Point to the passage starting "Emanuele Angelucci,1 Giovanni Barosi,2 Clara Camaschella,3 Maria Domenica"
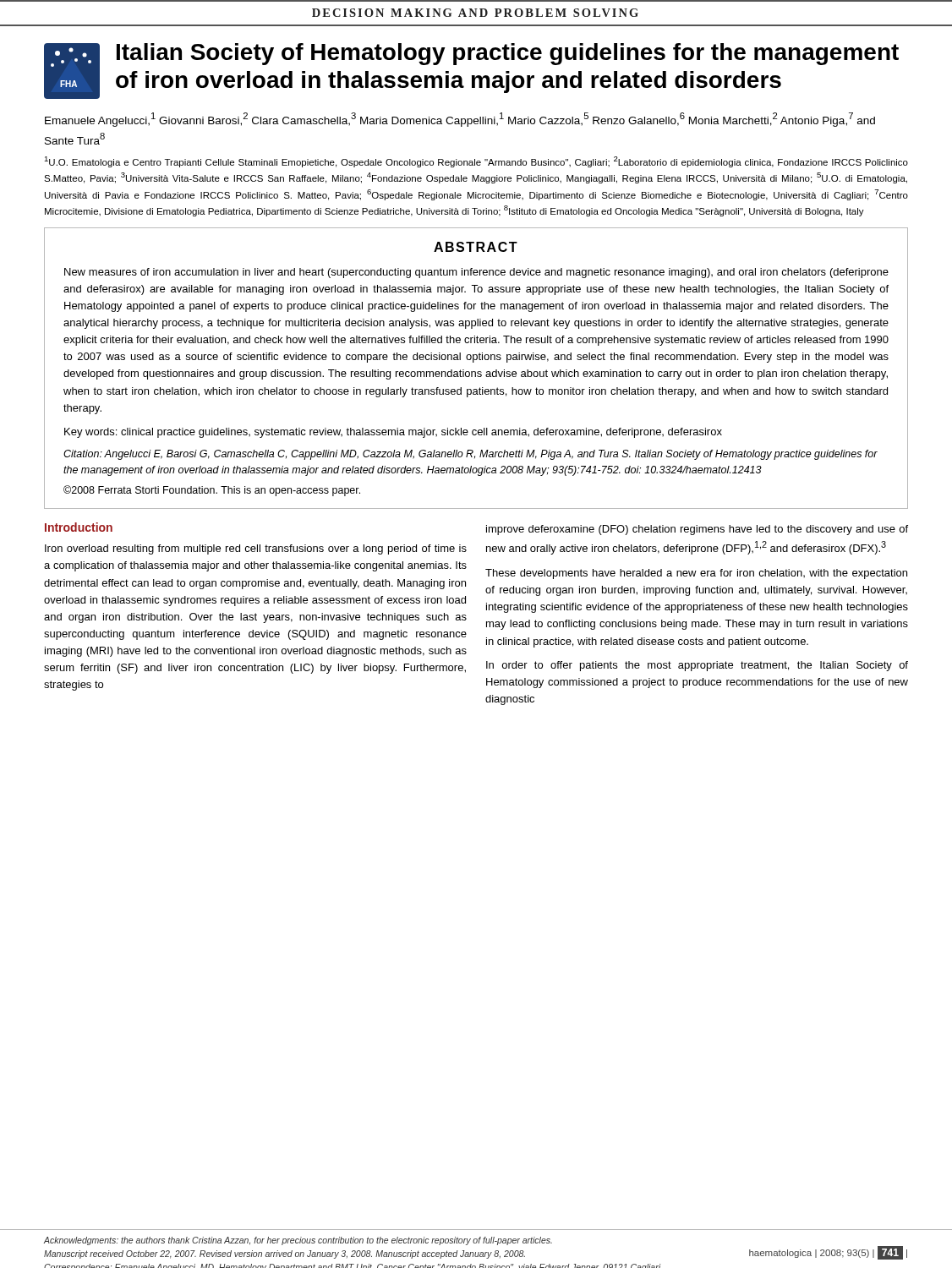The width and height of the screenshot is (952, 1268). click(460, 129)
